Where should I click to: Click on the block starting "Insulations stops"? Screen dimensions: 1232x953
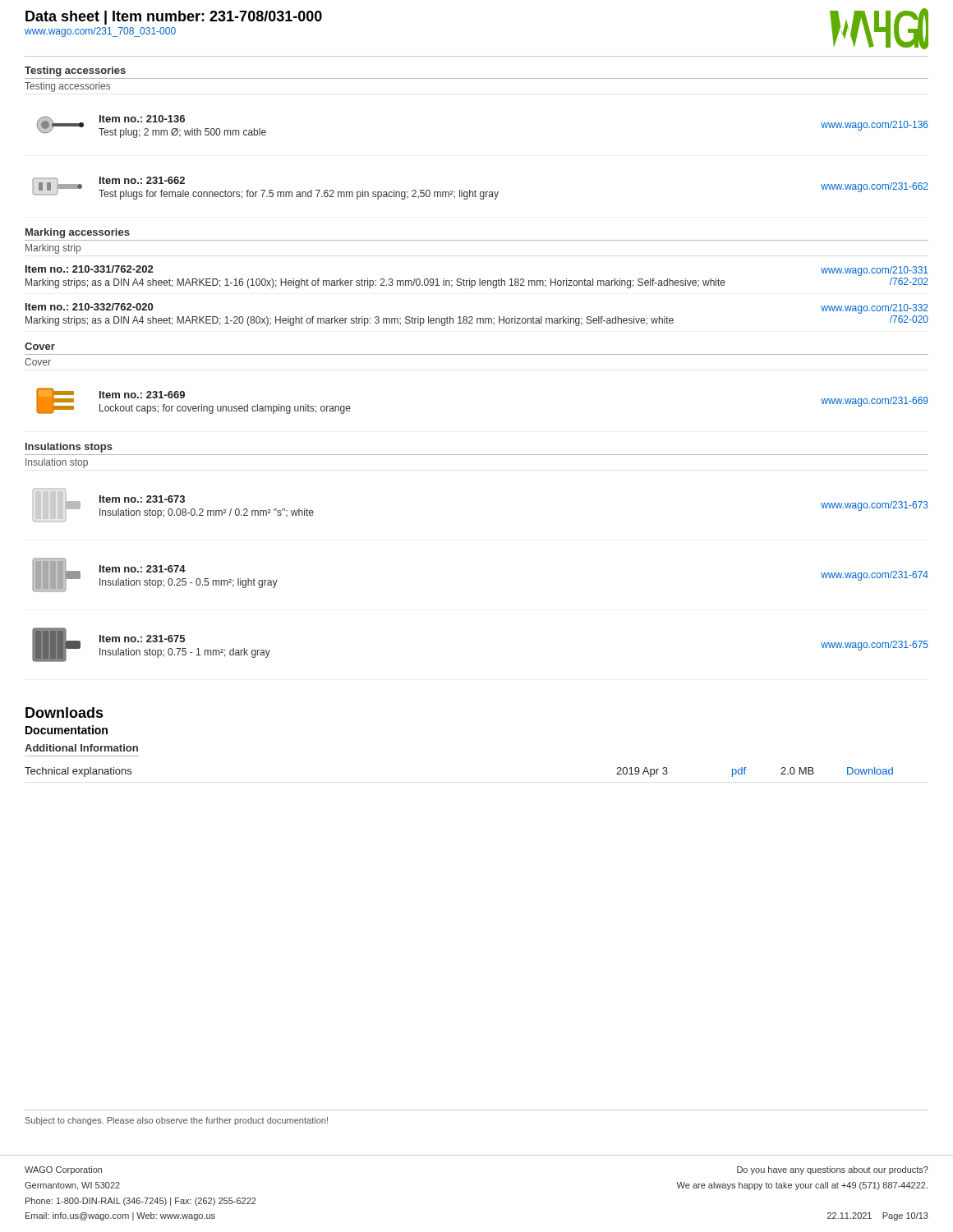69,446
